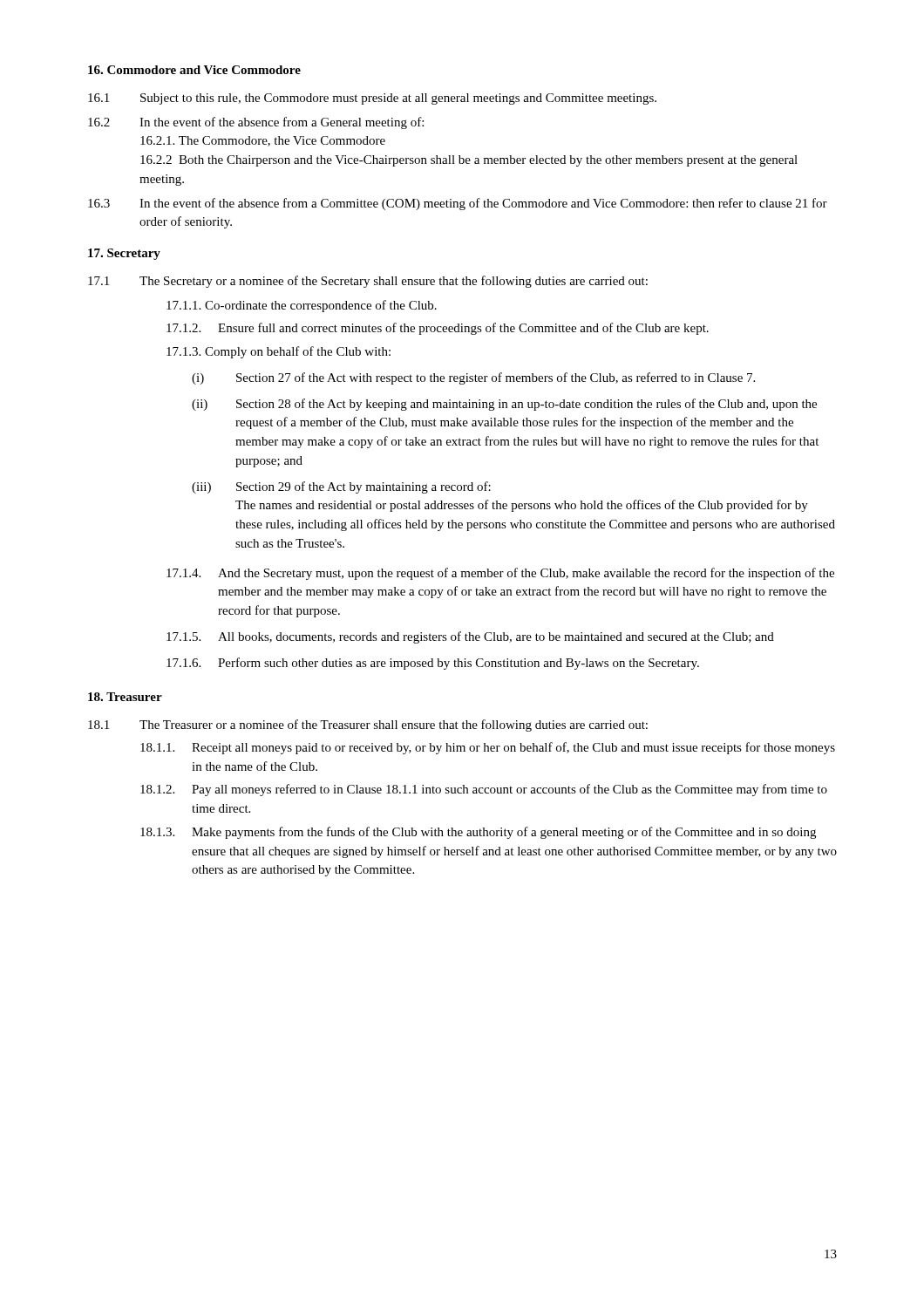Select the element starting "17. Secretary"
The width and height of the screenshot is (924, 1308).
[124, 253]
